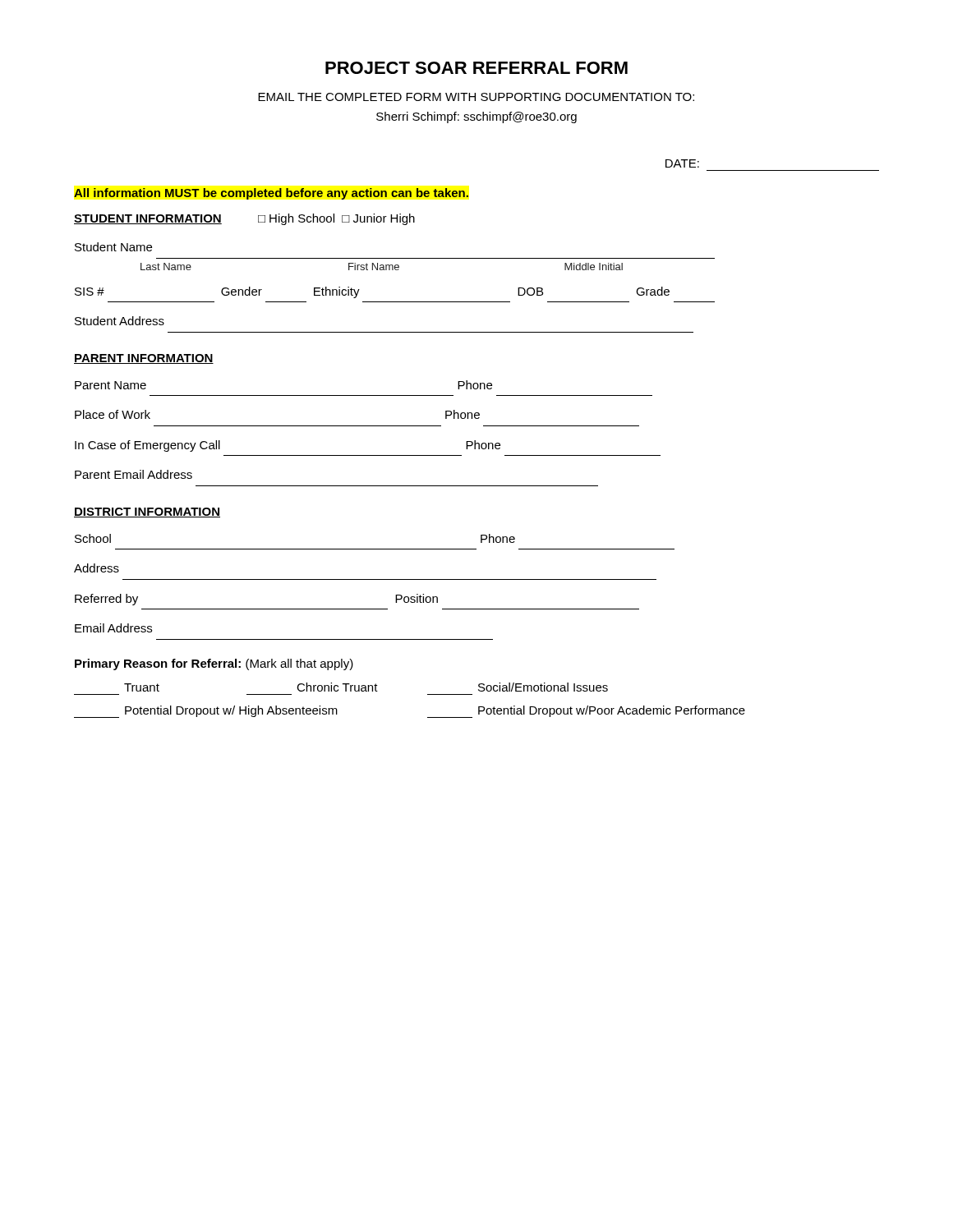Click on the text block starting "Student Address"
The width and height of the screenshot is (953, 1232).
click(x=384, y=321)
